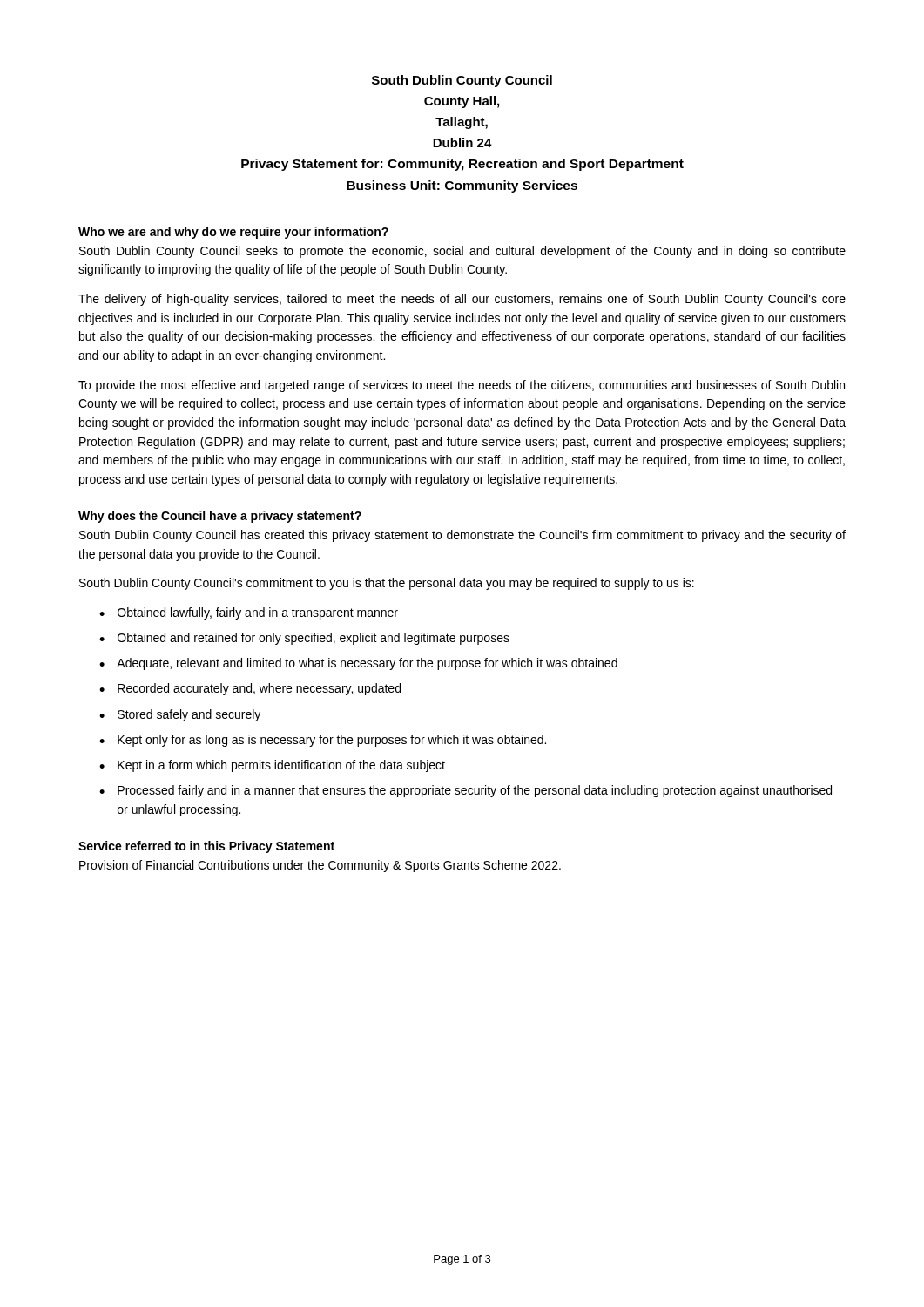Click on the block starting "Obtained lawfully, fairly"

(257, 612)
